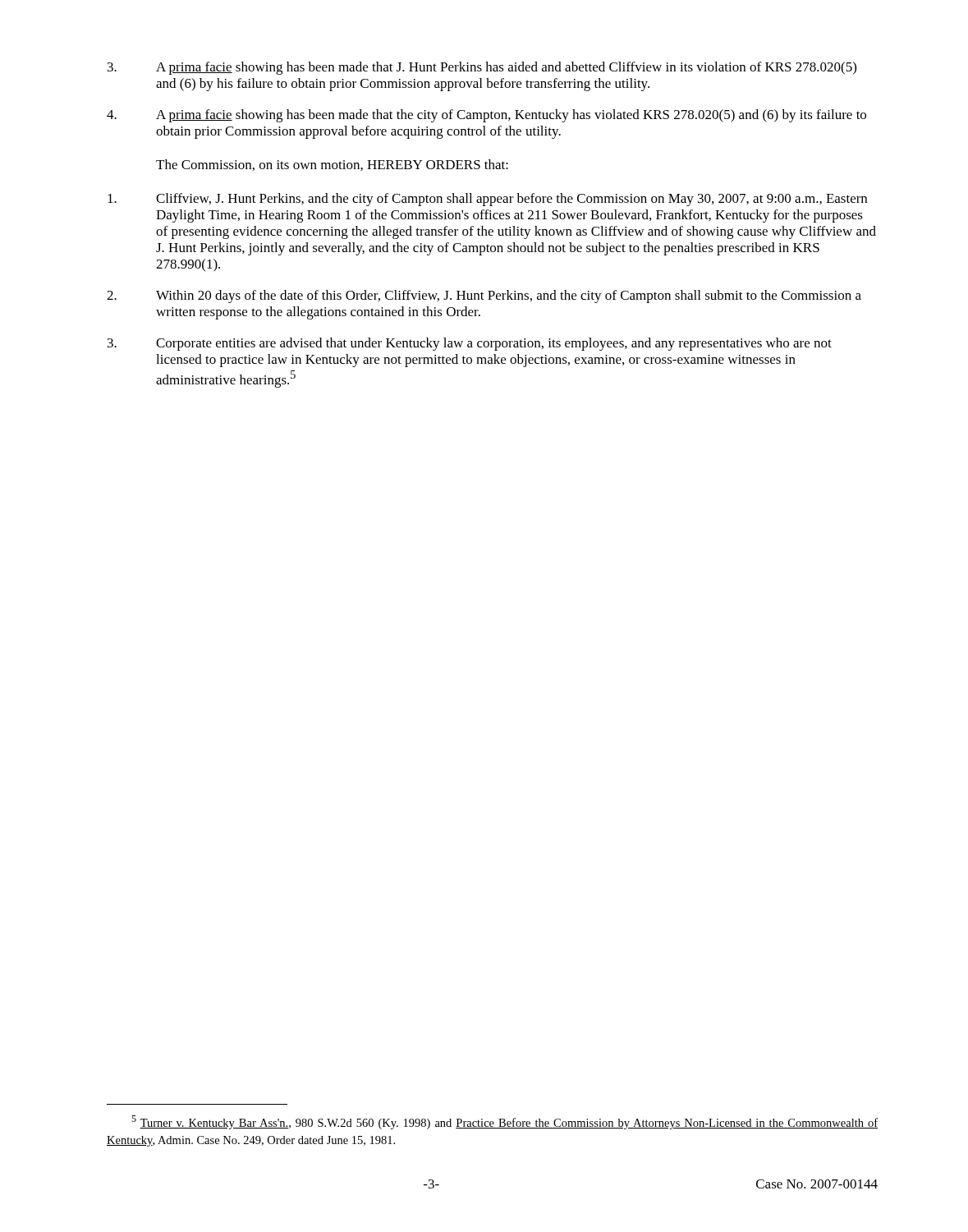Click on the list item that says "Cliffview, J. Hunt Perkins, and the city of"
This screenshot has width=968, height=1232.
[492, 232]
